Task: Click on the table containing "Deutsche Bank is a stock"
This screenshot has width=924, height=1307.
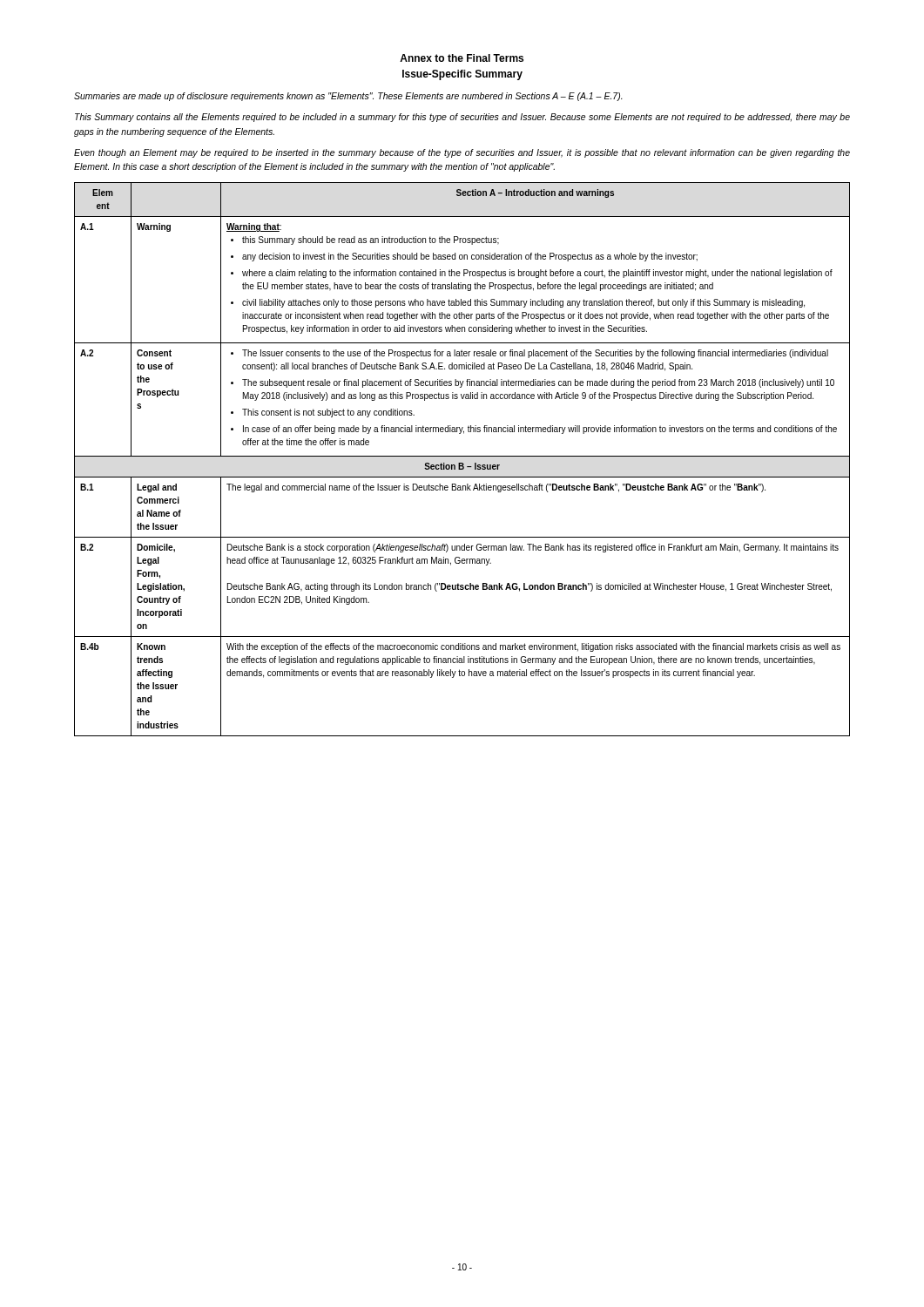Action: tap(462, 460)
